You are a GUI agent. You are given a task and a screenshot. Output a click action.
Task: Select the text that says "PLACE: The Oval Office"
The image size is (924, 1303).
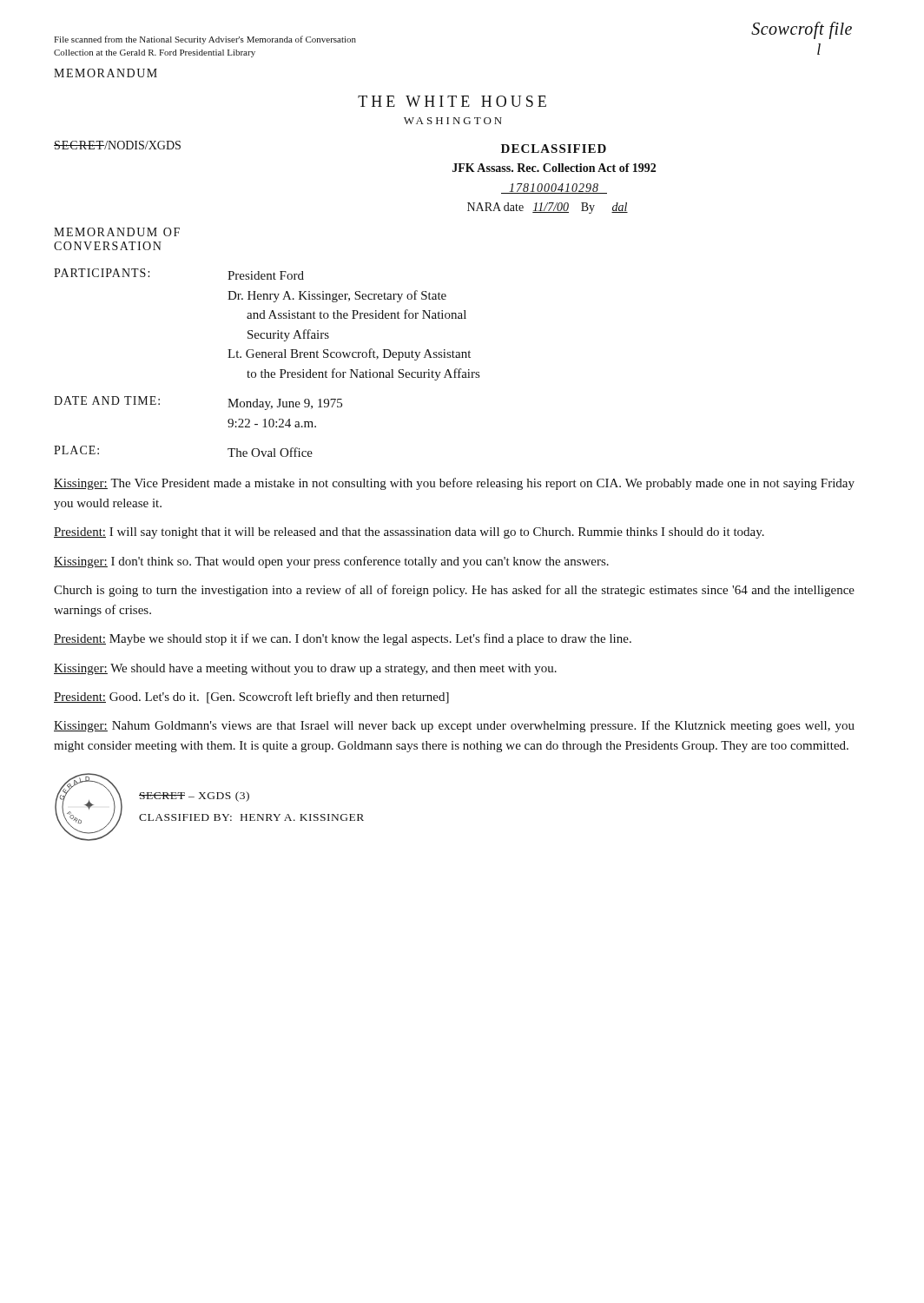click(x=74, y=451)
